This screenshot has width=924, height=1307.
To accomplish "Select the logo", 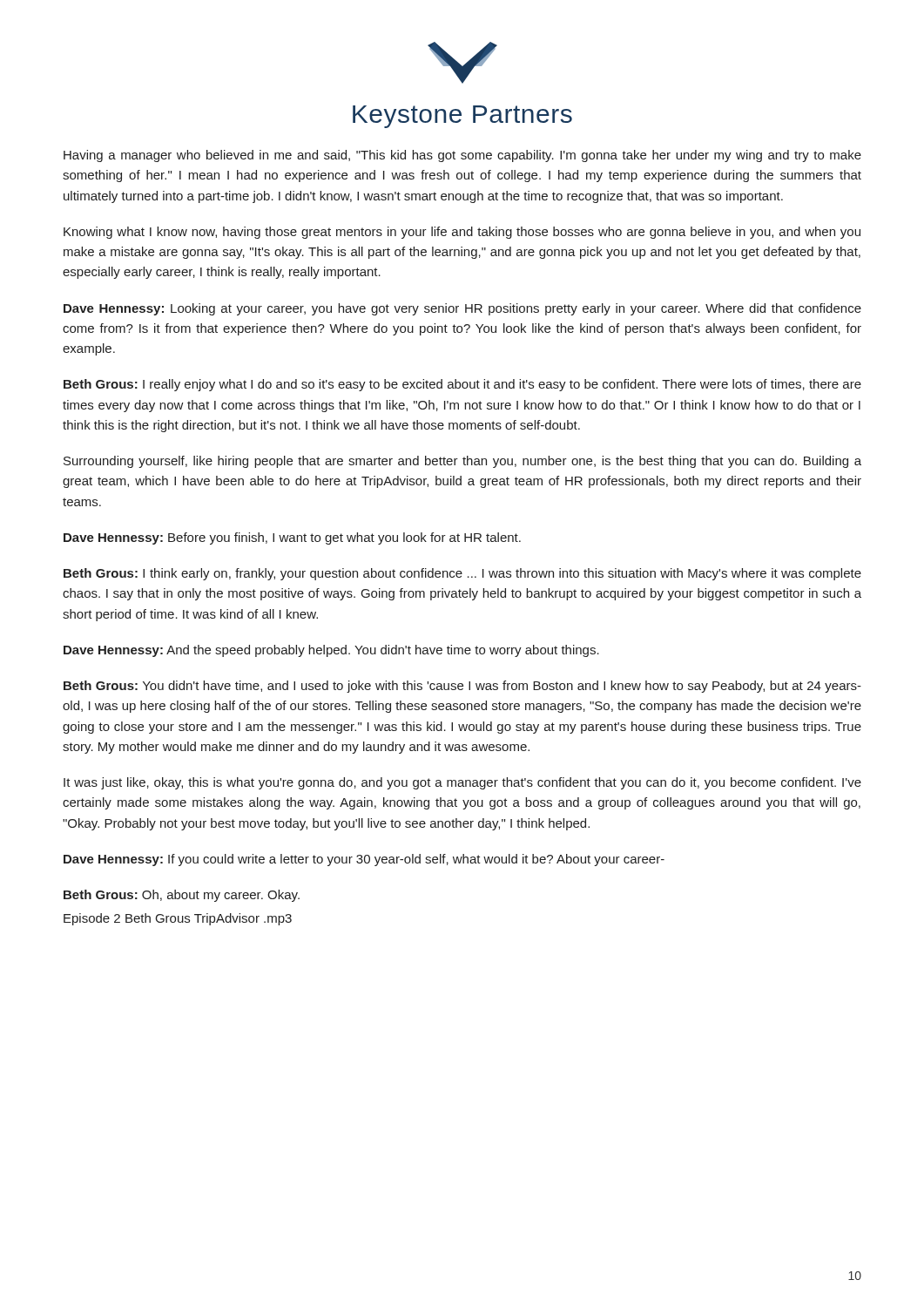I will [x=462, y=72].
